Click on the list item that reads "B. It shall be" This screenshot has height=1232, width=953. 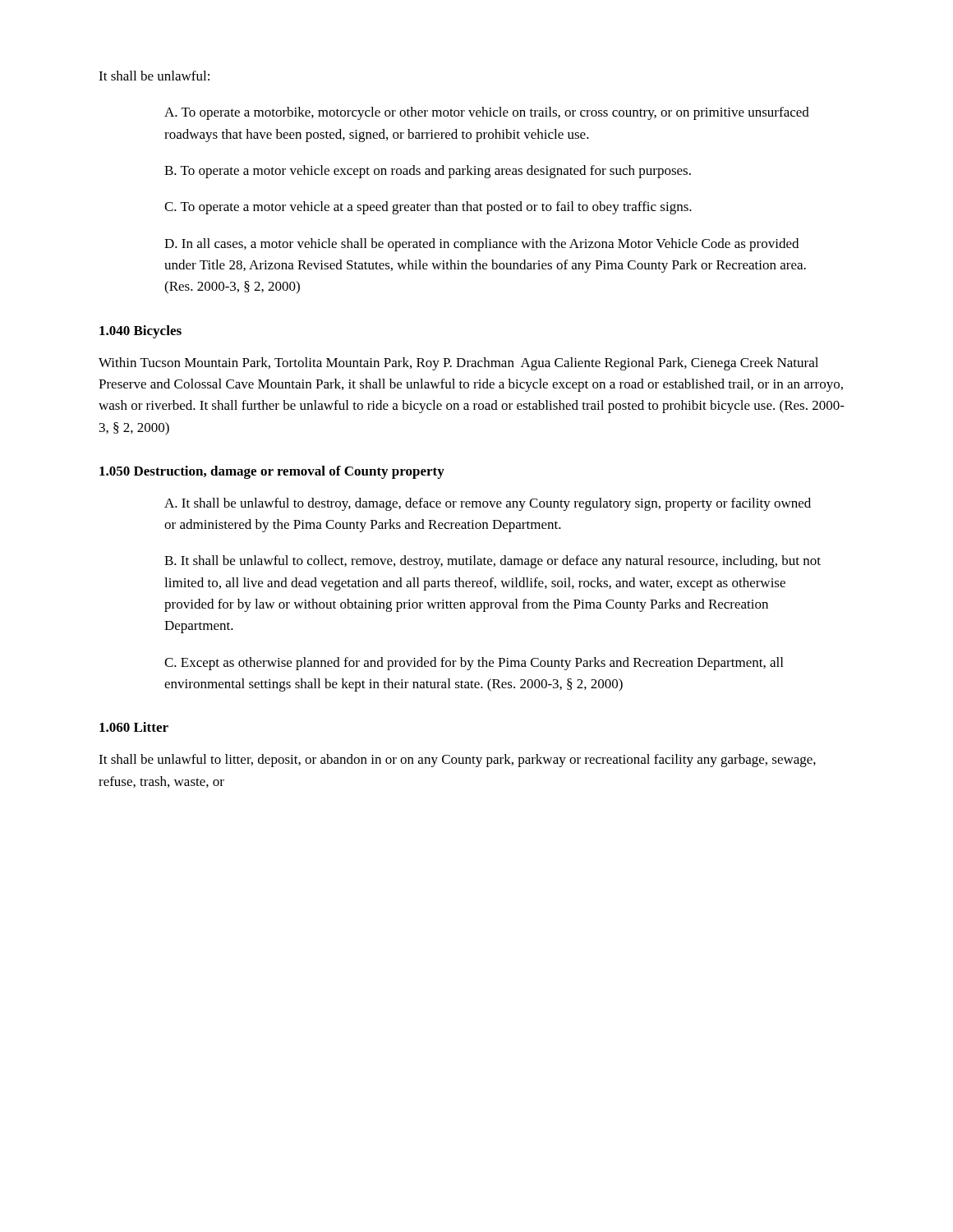pos(493,593)
